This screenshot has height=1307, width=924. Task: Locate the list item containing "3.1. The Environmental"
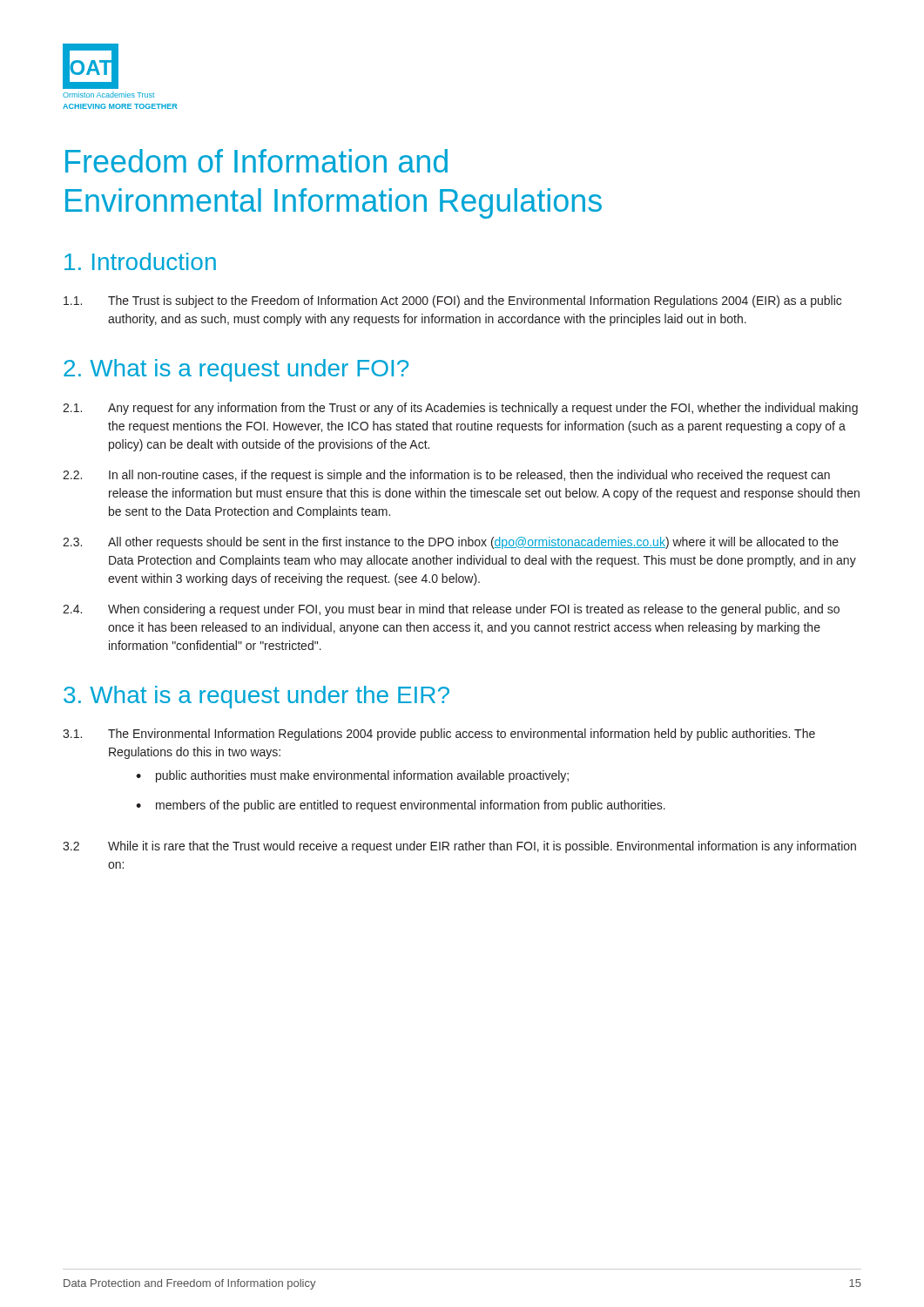(462, 775)
